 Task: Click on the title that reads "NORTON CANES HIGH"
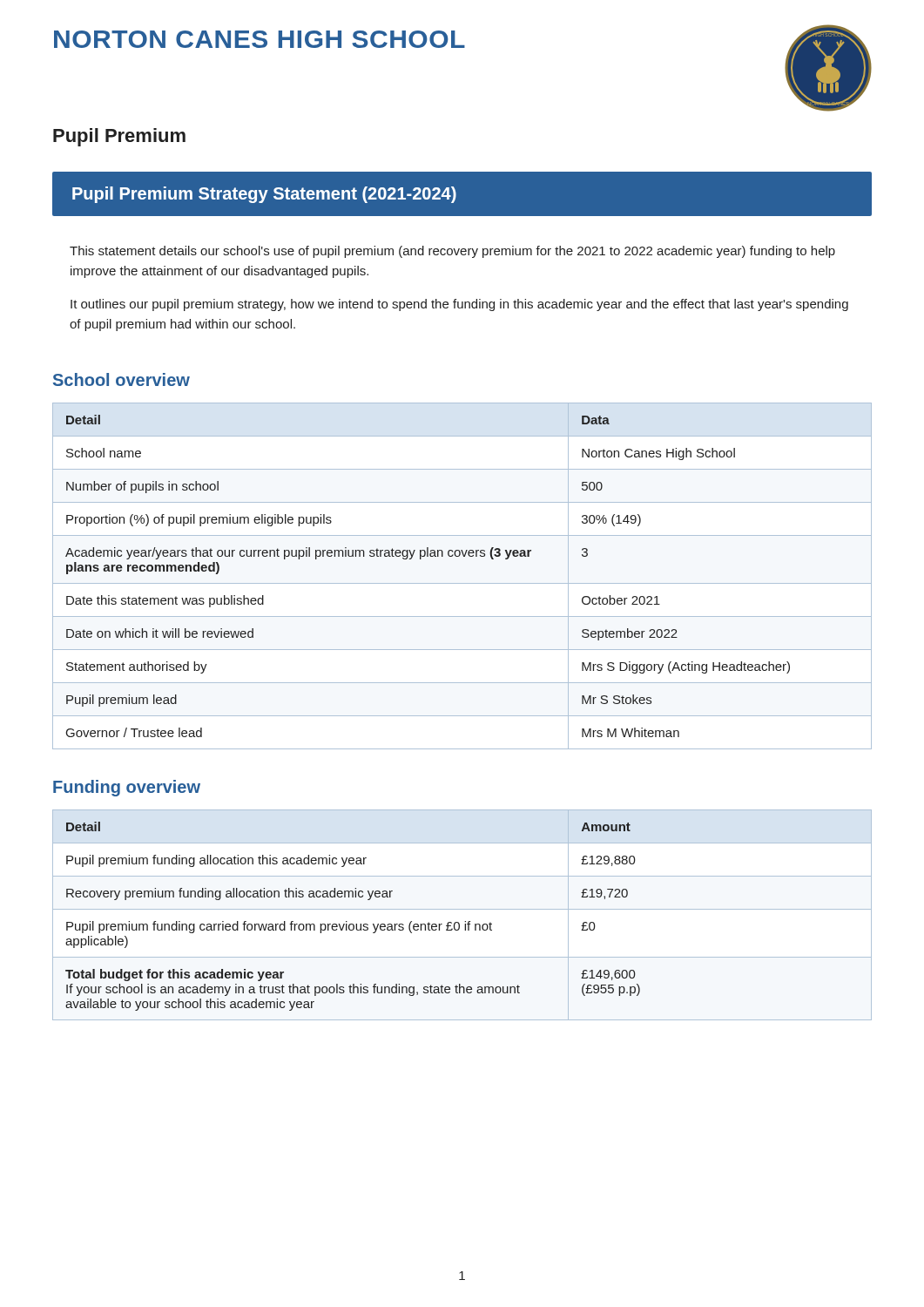[x=259, y=39]
